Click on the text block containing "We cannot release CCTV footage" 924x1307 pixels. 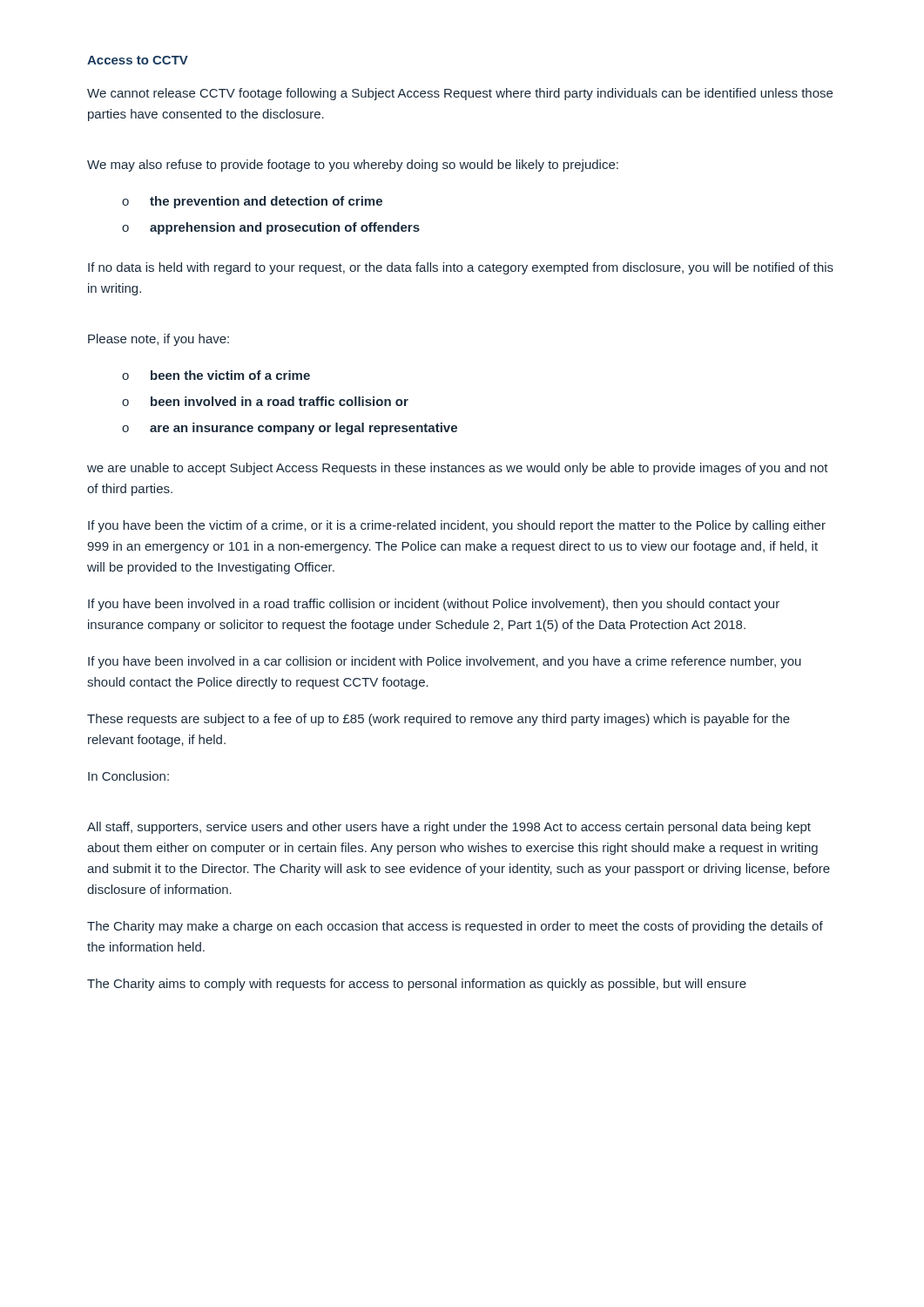(x=460, y=103)
